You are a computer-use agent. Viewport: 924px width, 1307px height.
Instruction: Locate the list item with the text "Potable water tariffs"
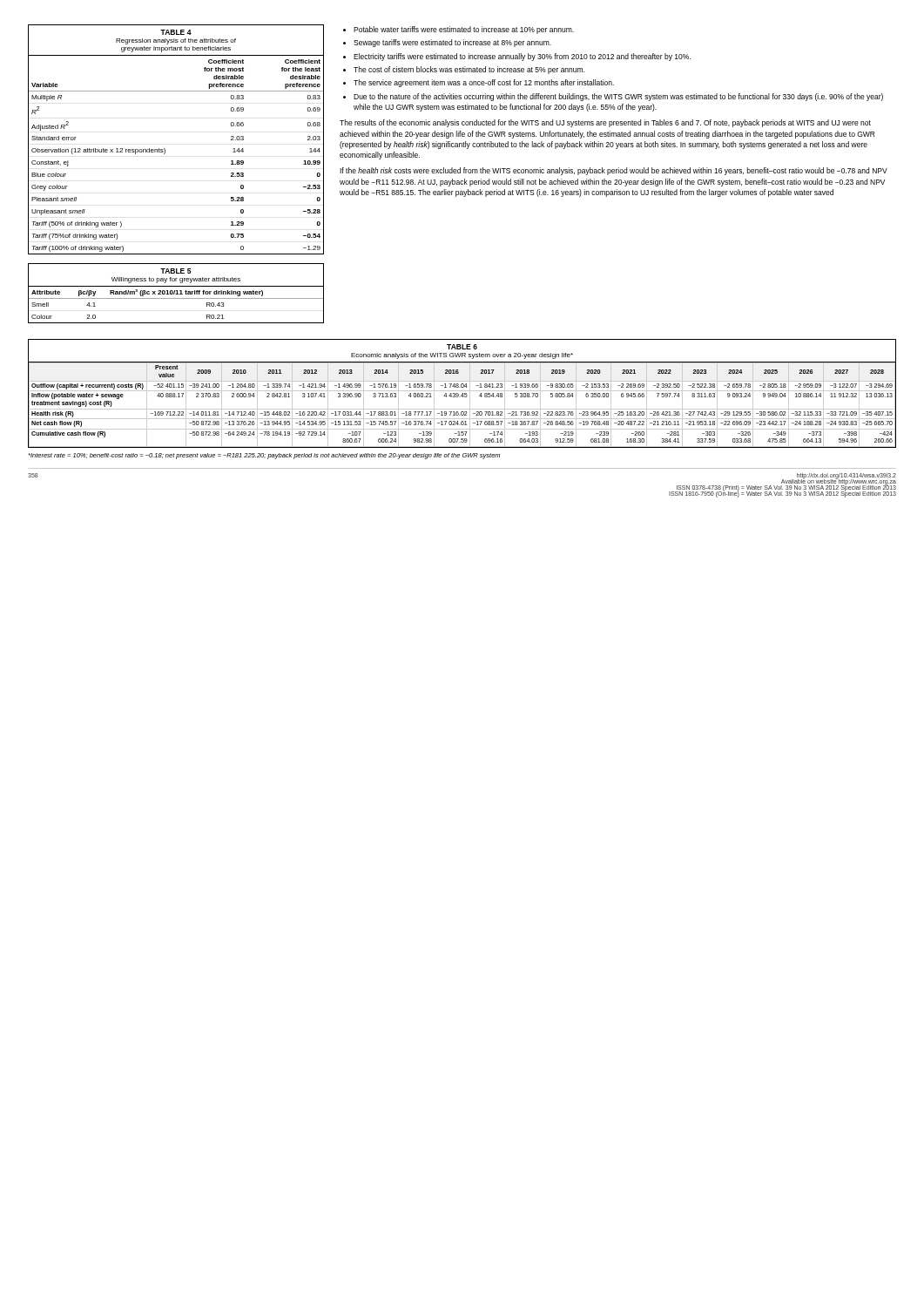[464, 30]
